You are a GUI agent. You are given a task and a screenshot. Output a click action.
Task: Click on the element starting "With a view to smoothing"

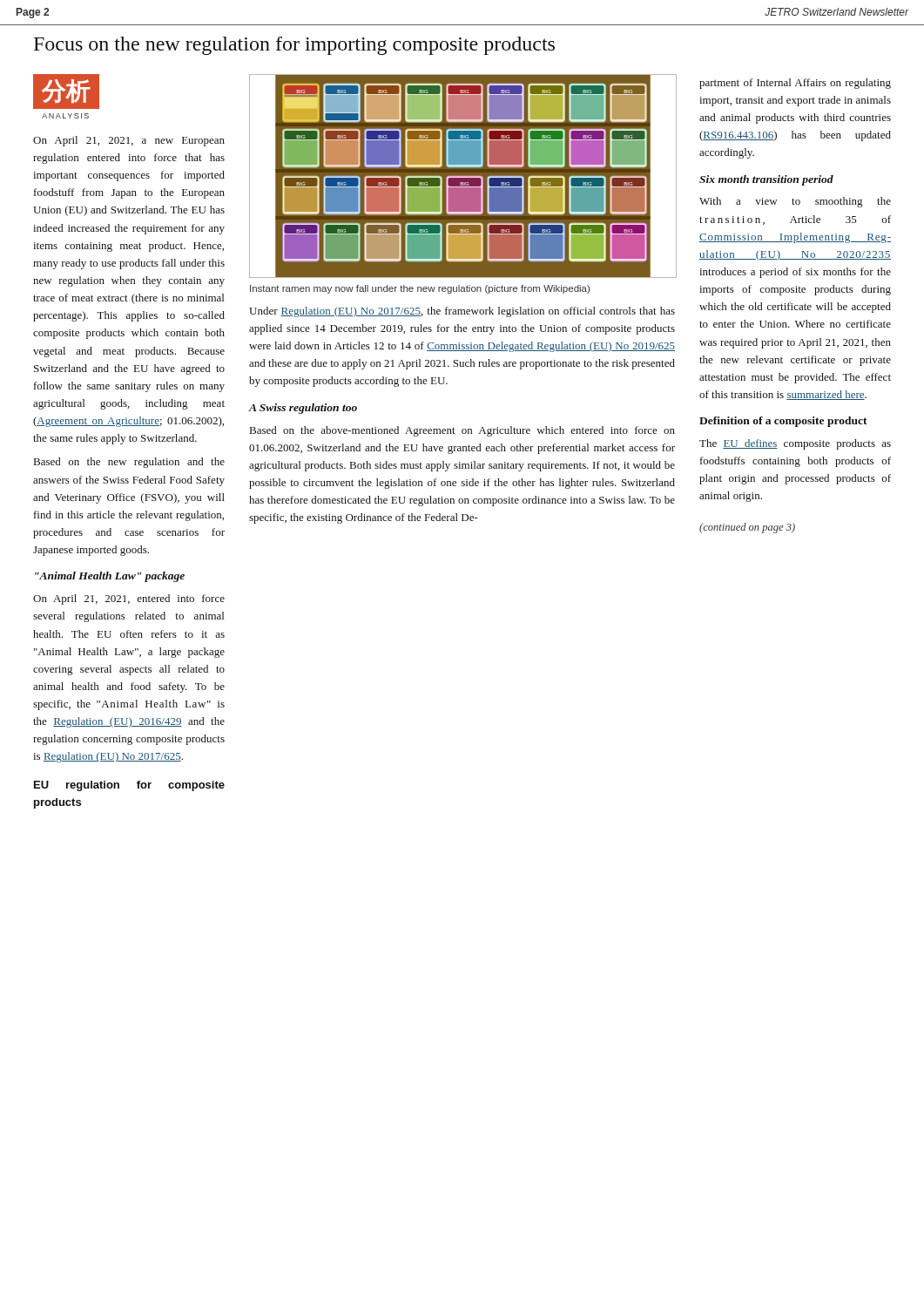pyautogui.click(x=795, y=298)
